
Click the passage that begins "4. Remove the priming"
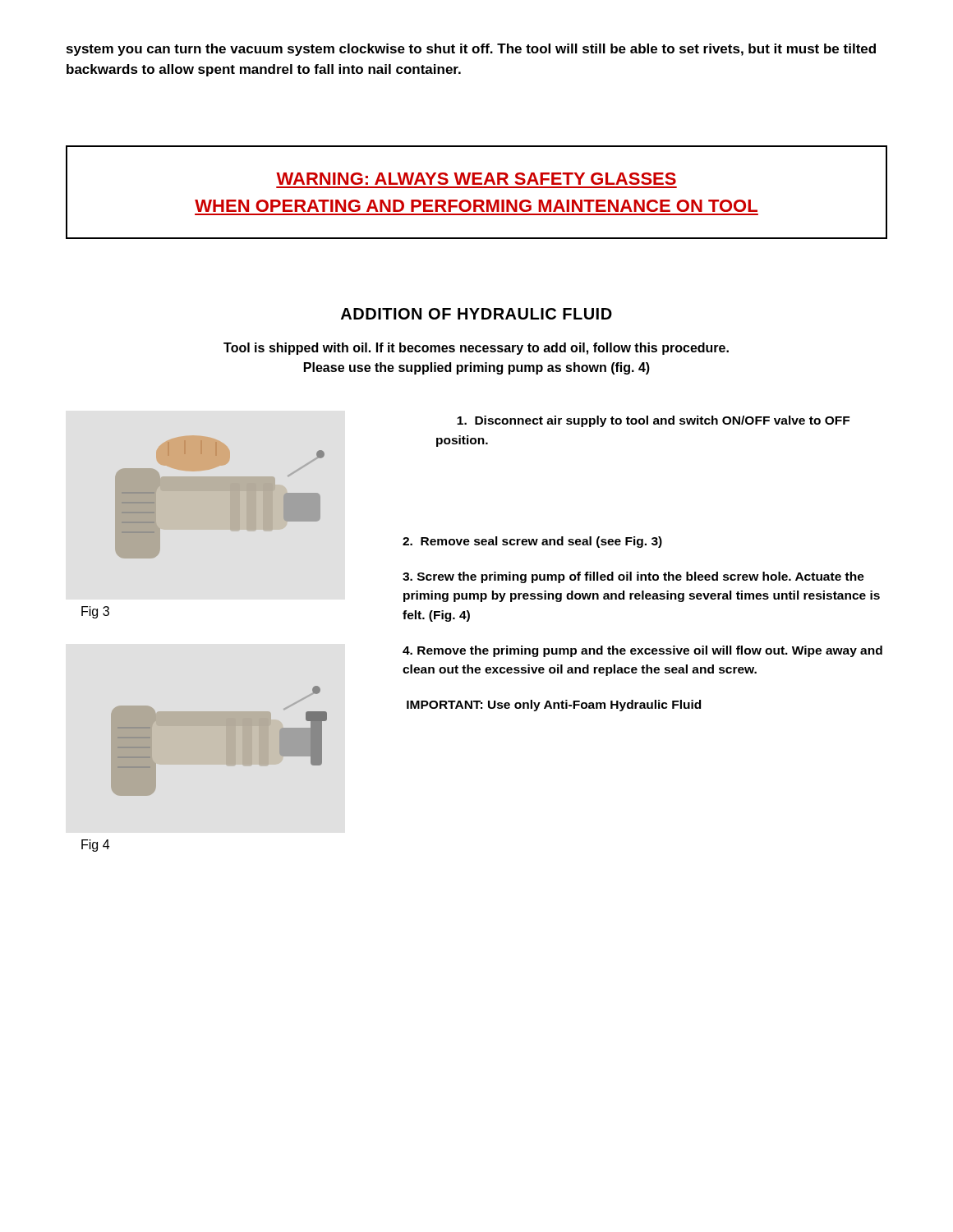[643, 659]
